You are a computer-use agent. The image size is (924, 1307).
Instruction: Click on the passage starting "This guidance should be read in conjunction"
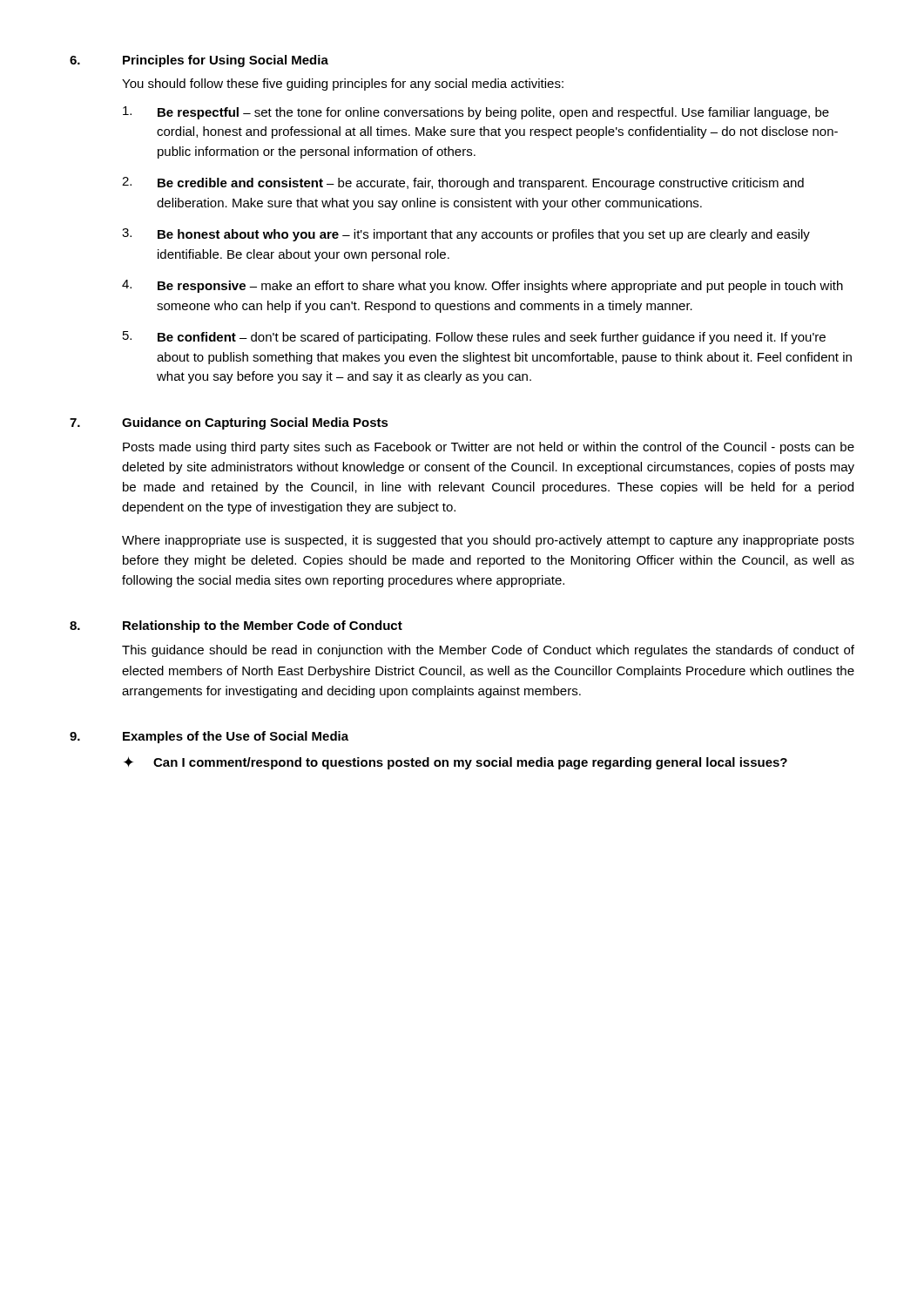(x=488, y=670)
